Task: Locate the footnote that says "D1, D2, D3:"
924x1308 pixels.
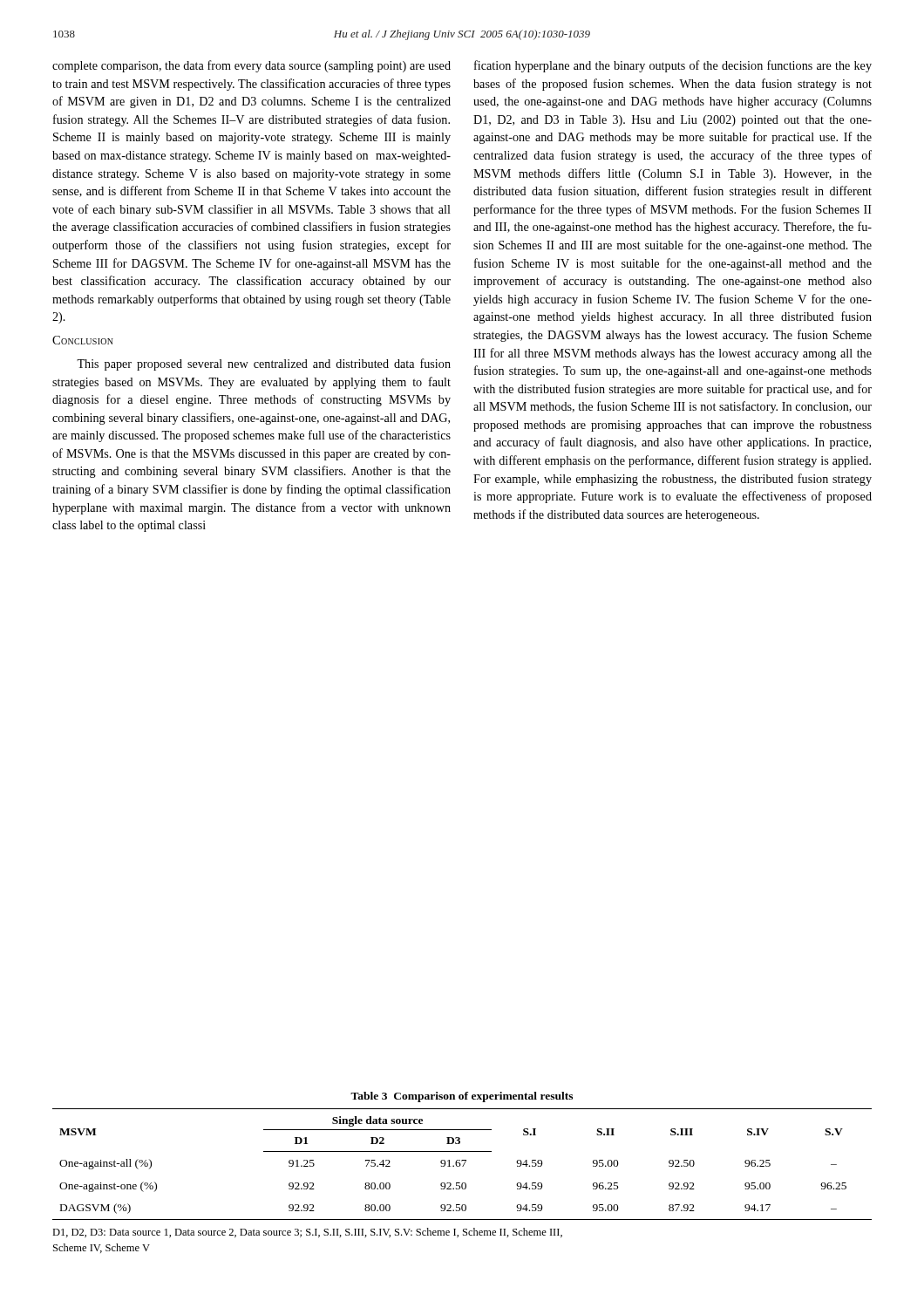Action: pos(308,1240)
